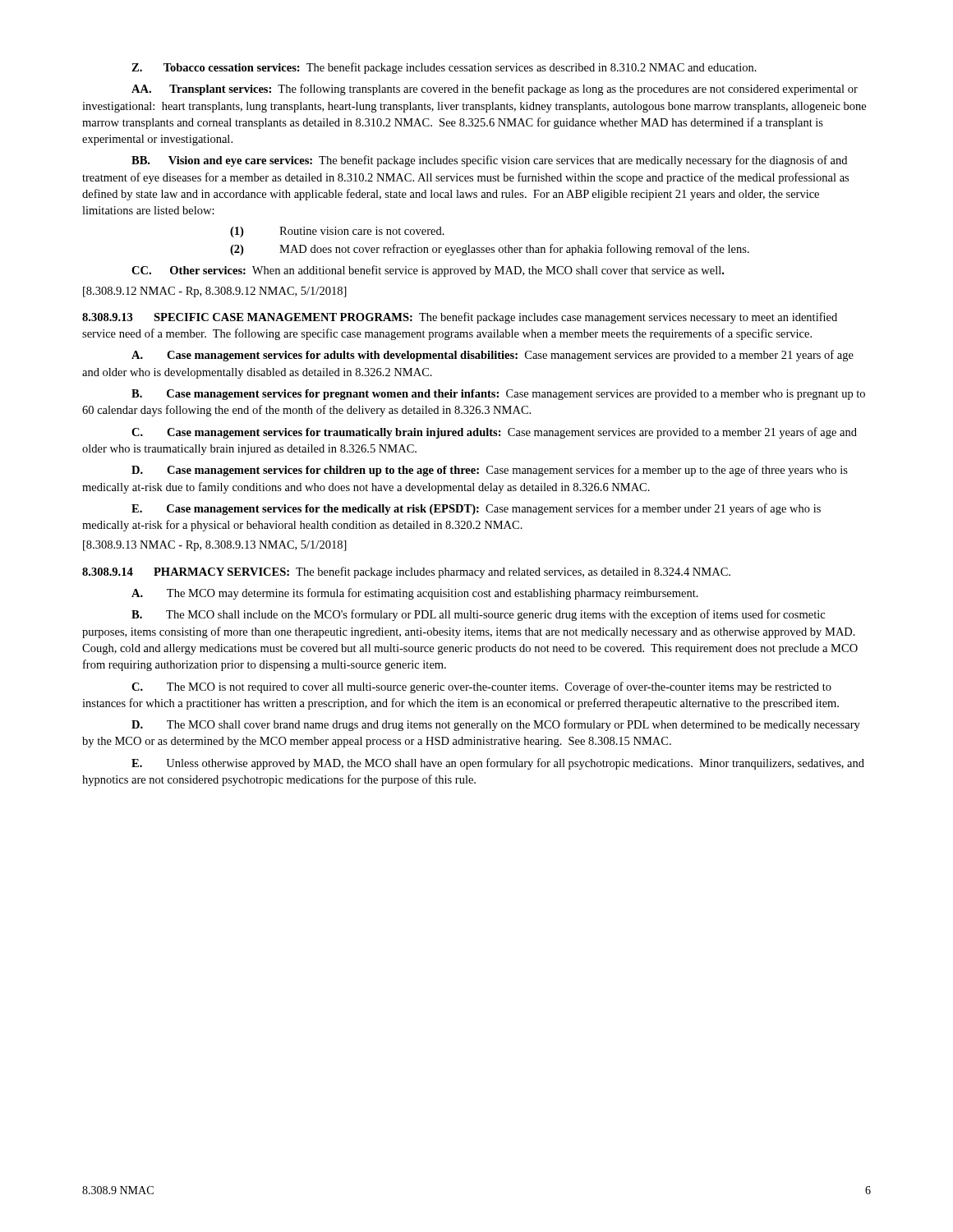Navigate to the text block starting "D. The MCO shall cover brand name drugs"
This screenshot has height=1232, width=953.
click(476, 733)
